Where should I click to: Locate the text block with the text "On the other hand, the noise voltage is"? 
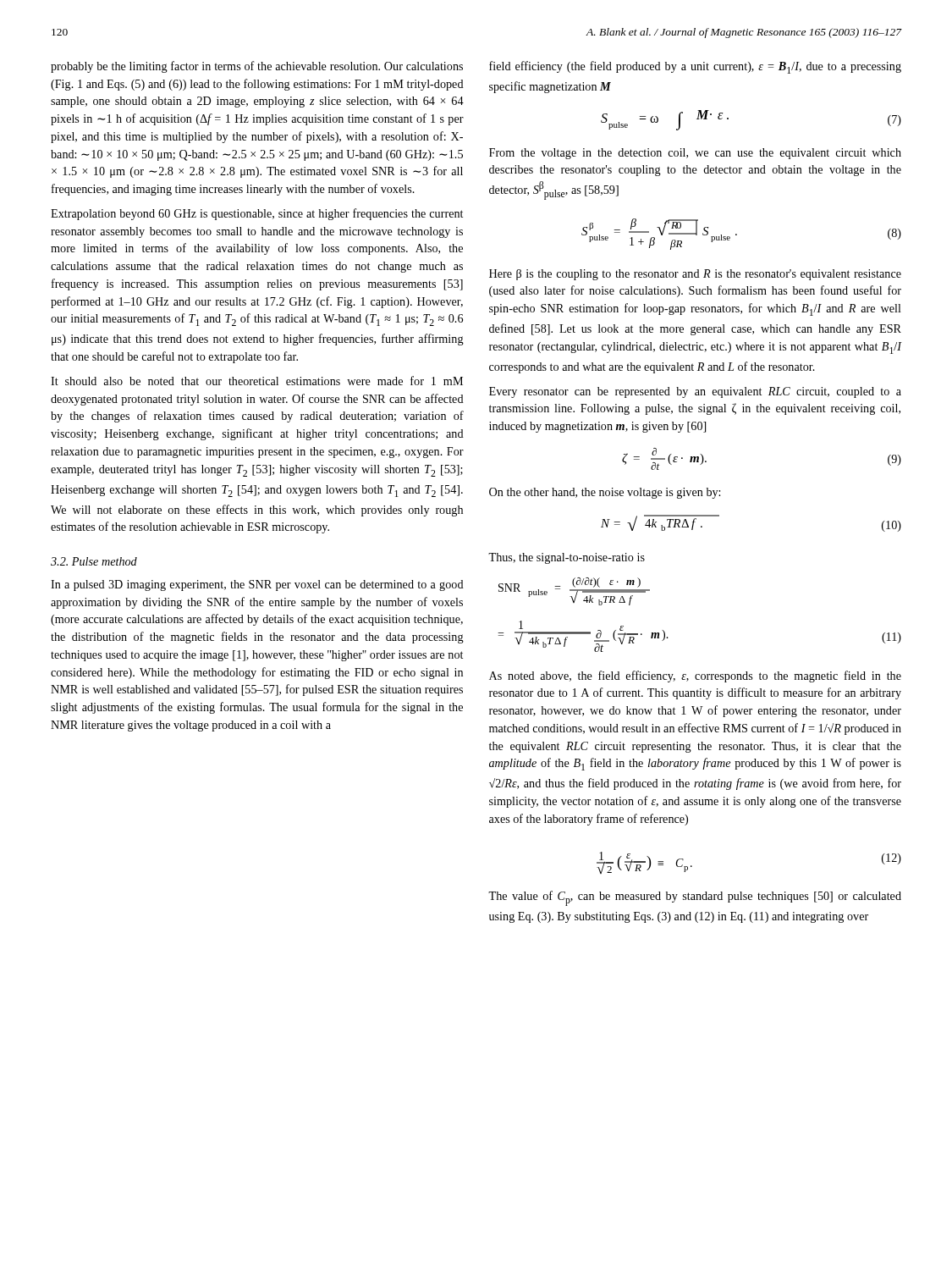pyautogui.click(x=695, y=492)
